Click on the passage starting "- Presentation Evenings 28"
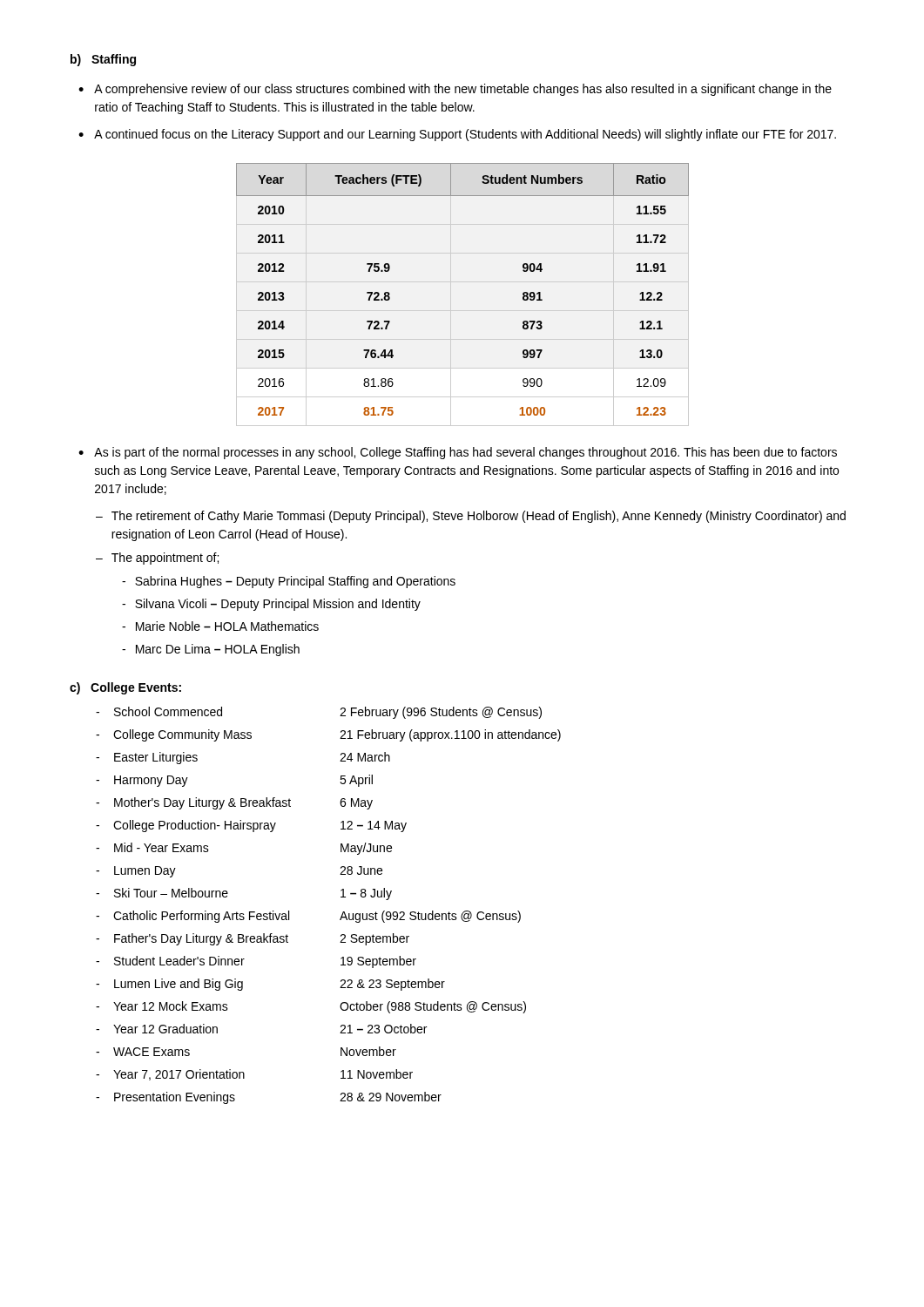The height and width of the screenshot is (1307, 924). click(x=169, y=1097)
